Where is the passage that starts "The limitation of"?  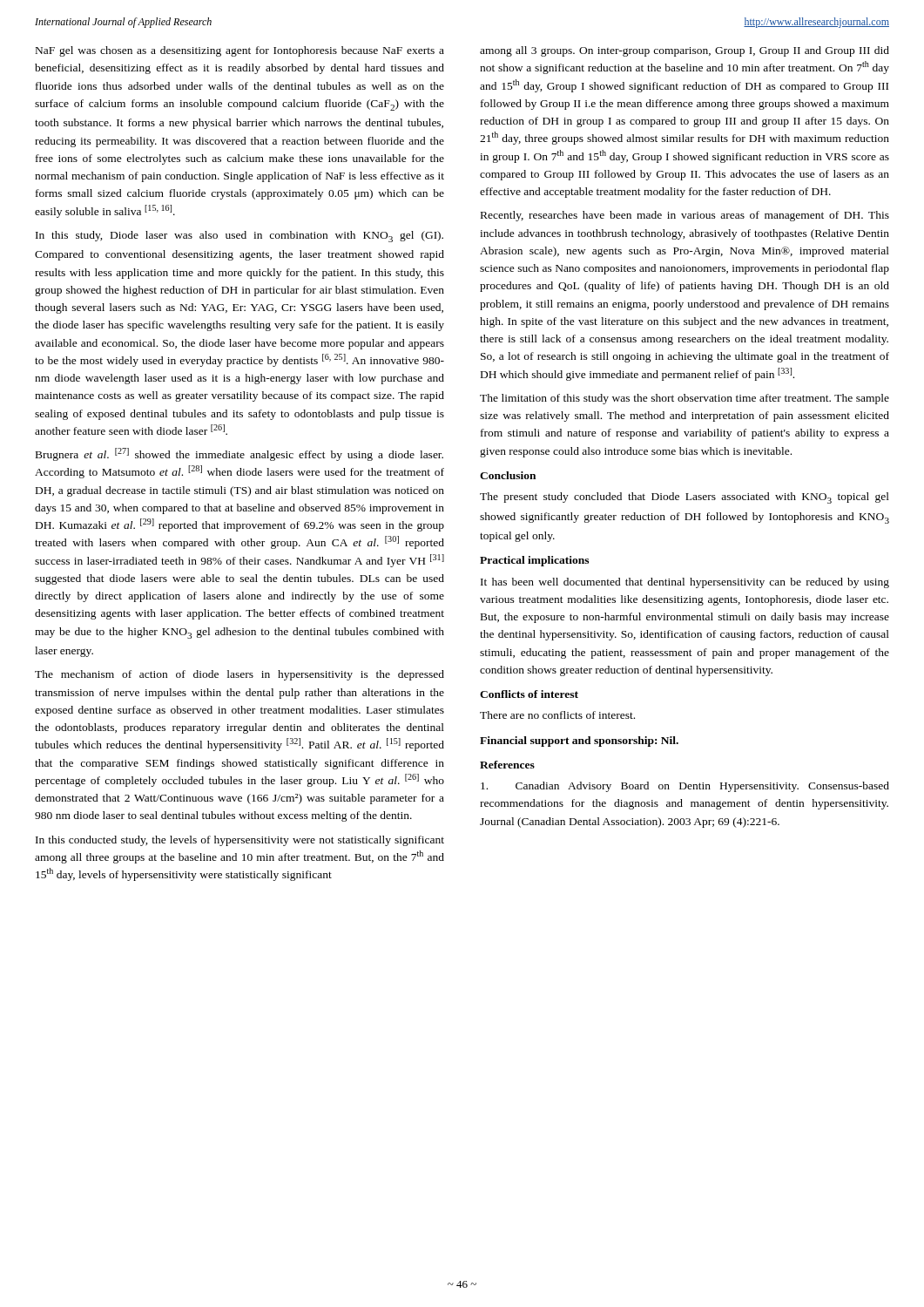point(684,425)
